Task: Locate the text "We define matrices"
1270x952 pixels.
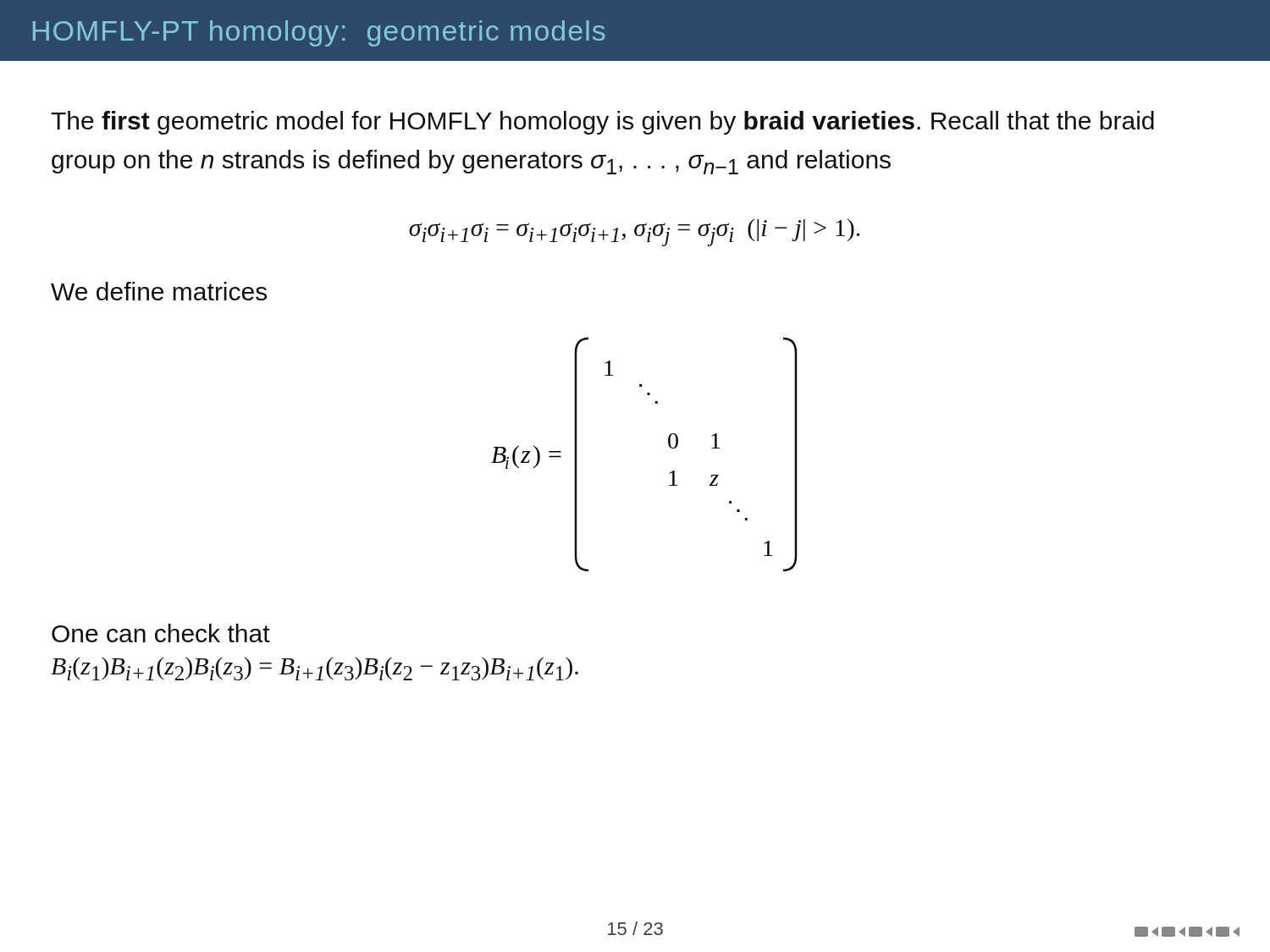Action: click(x=159, y=291)
